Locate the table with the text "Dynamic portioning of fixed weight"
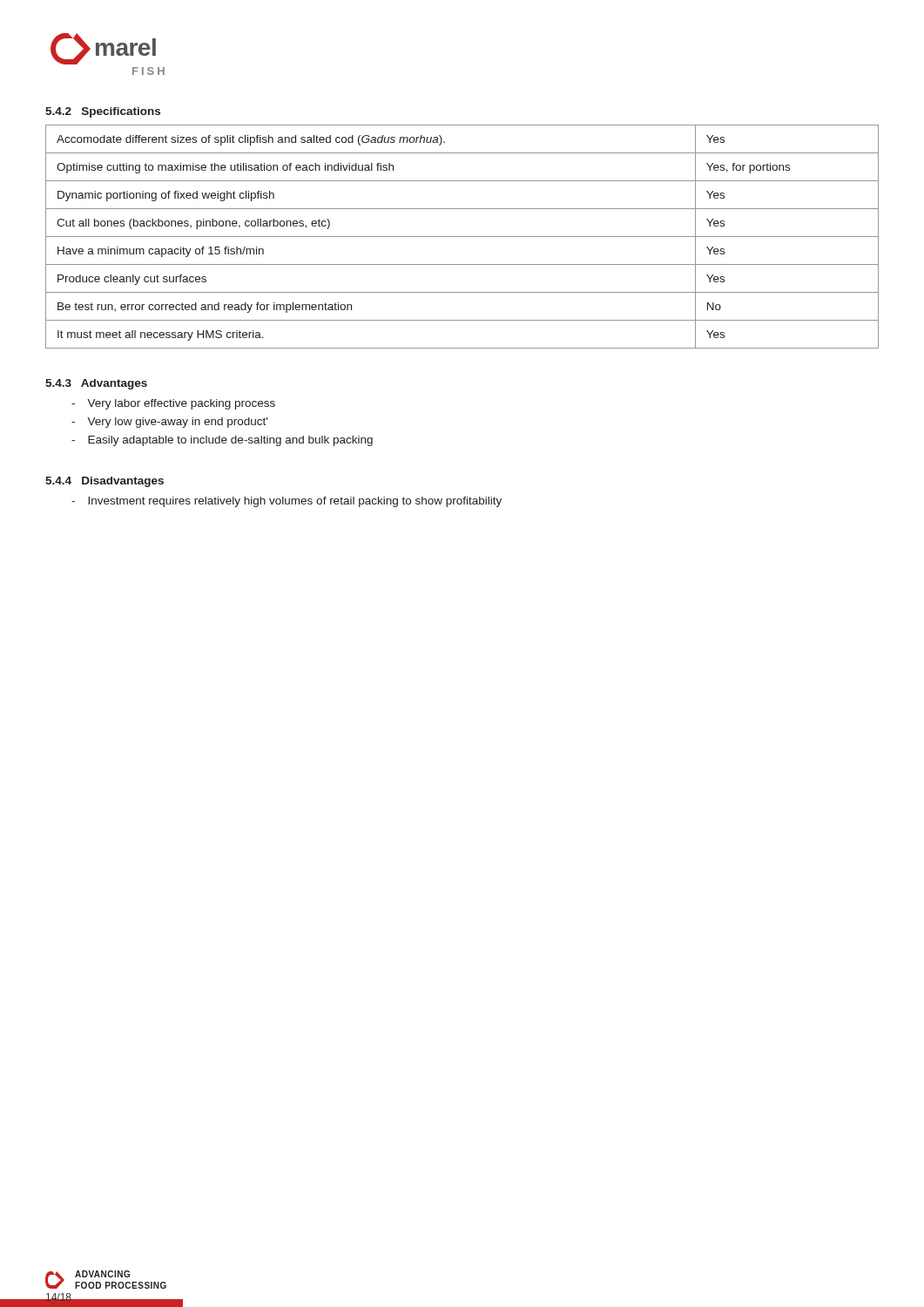 point(462,237)
